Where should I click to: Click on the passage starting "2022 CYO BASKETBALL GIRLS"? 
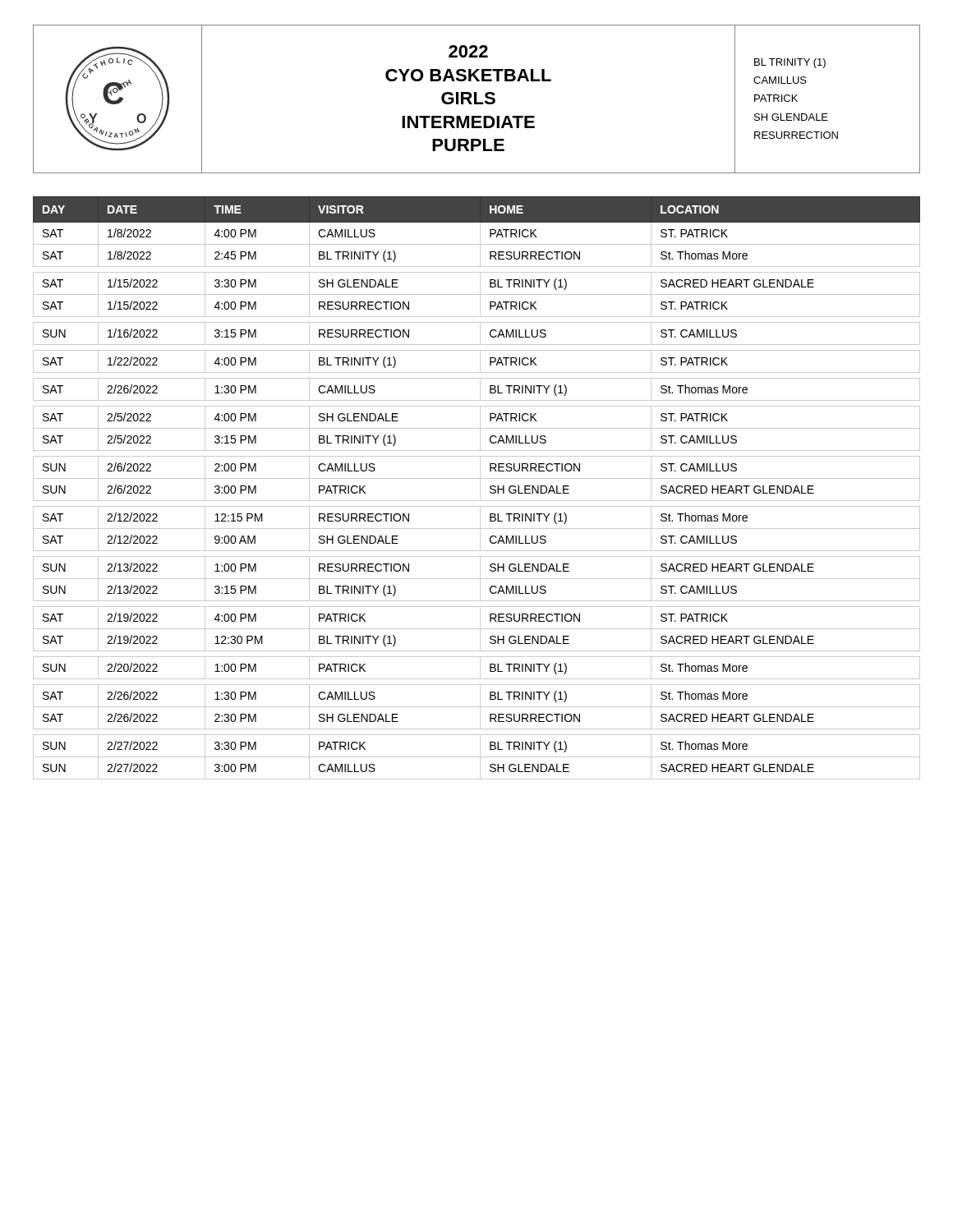click(x=468, y=99)
